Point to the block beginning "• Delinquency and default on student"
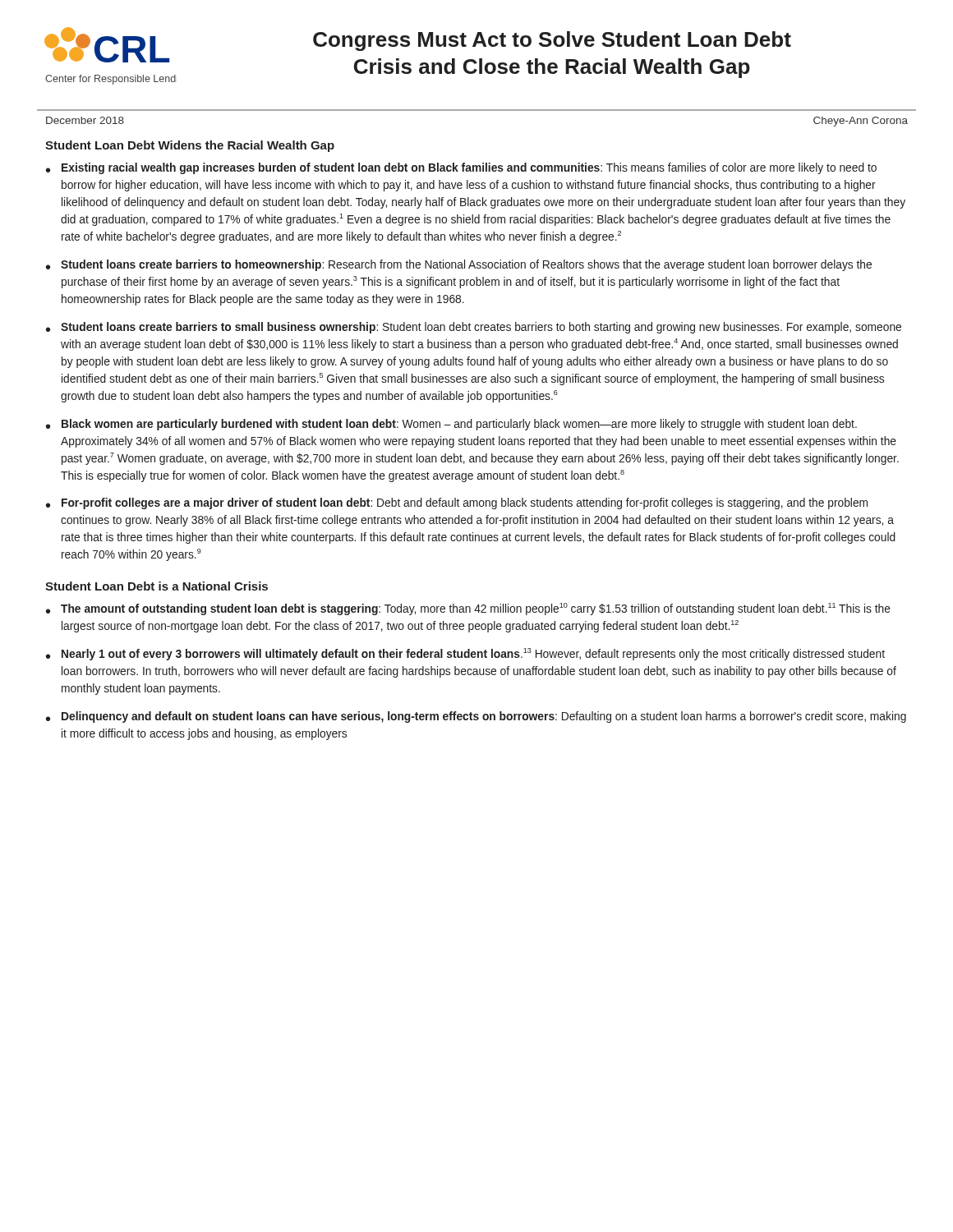 click(476, 726)
